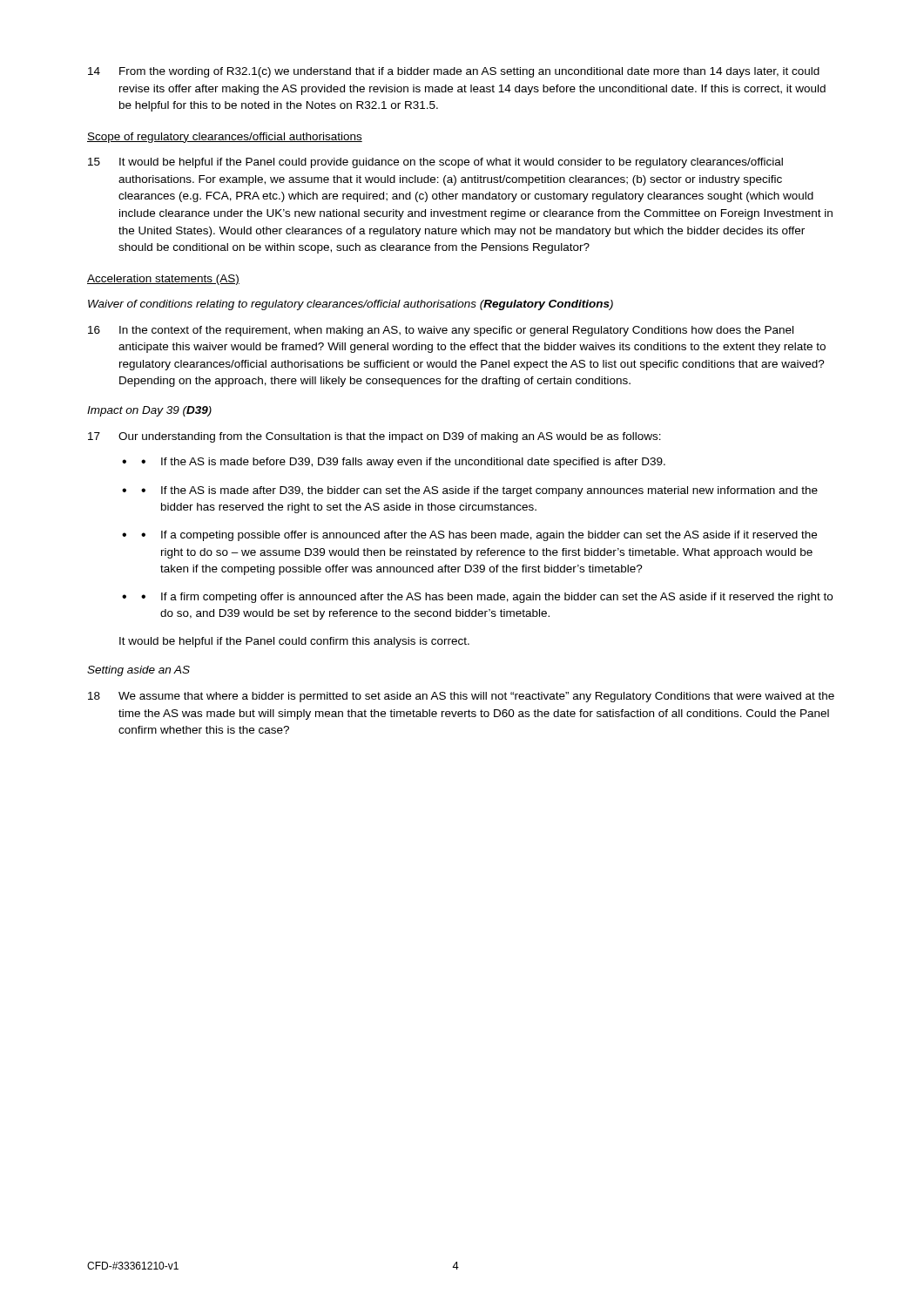The height and width of the screenshot is (1307, 924).
Task: Find the text block containing "It would be helpful if the Panel could"
Action: (x=294, y=641)
